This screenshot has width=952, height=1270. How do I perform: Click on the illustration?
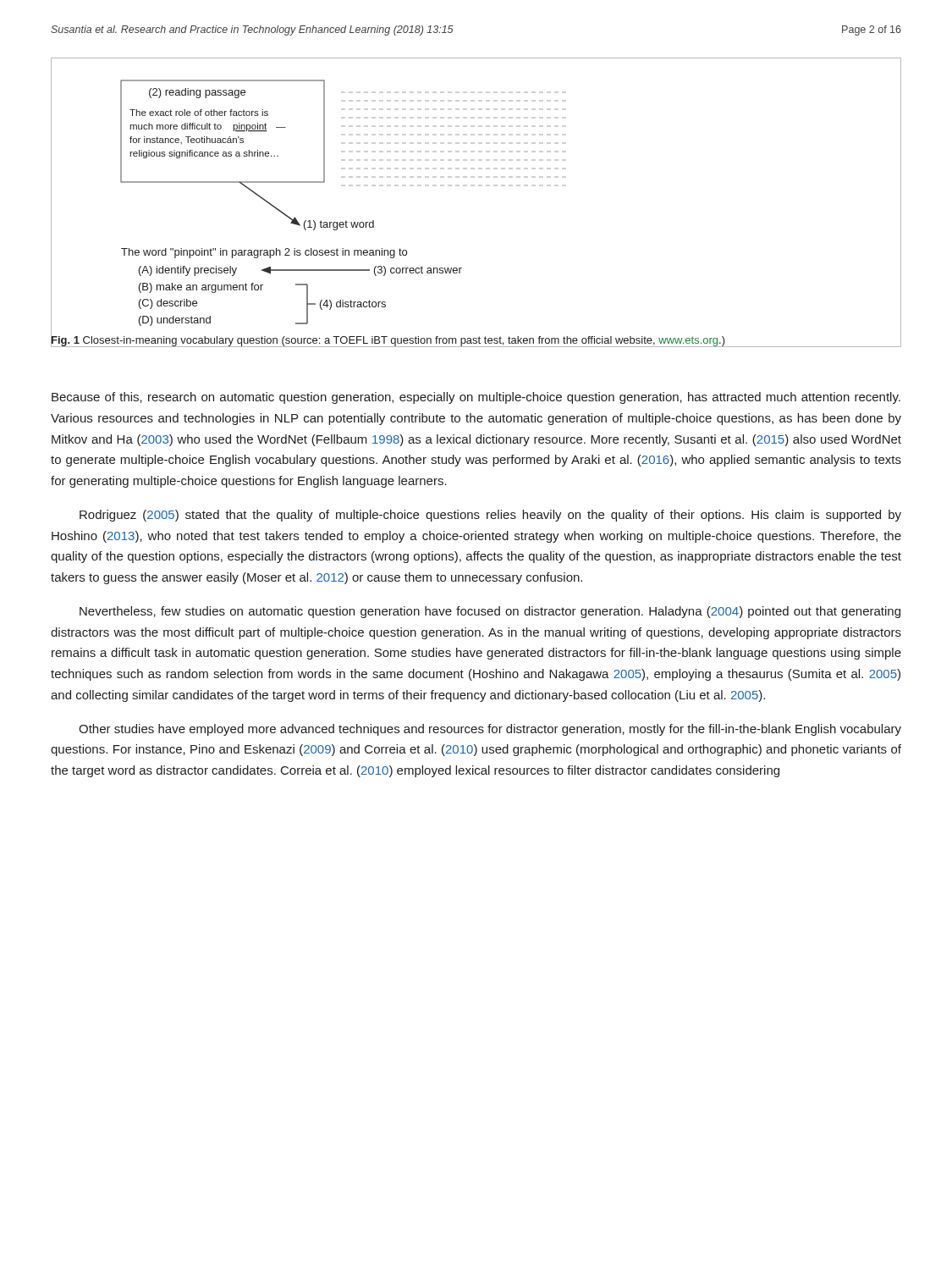(476, 202)
